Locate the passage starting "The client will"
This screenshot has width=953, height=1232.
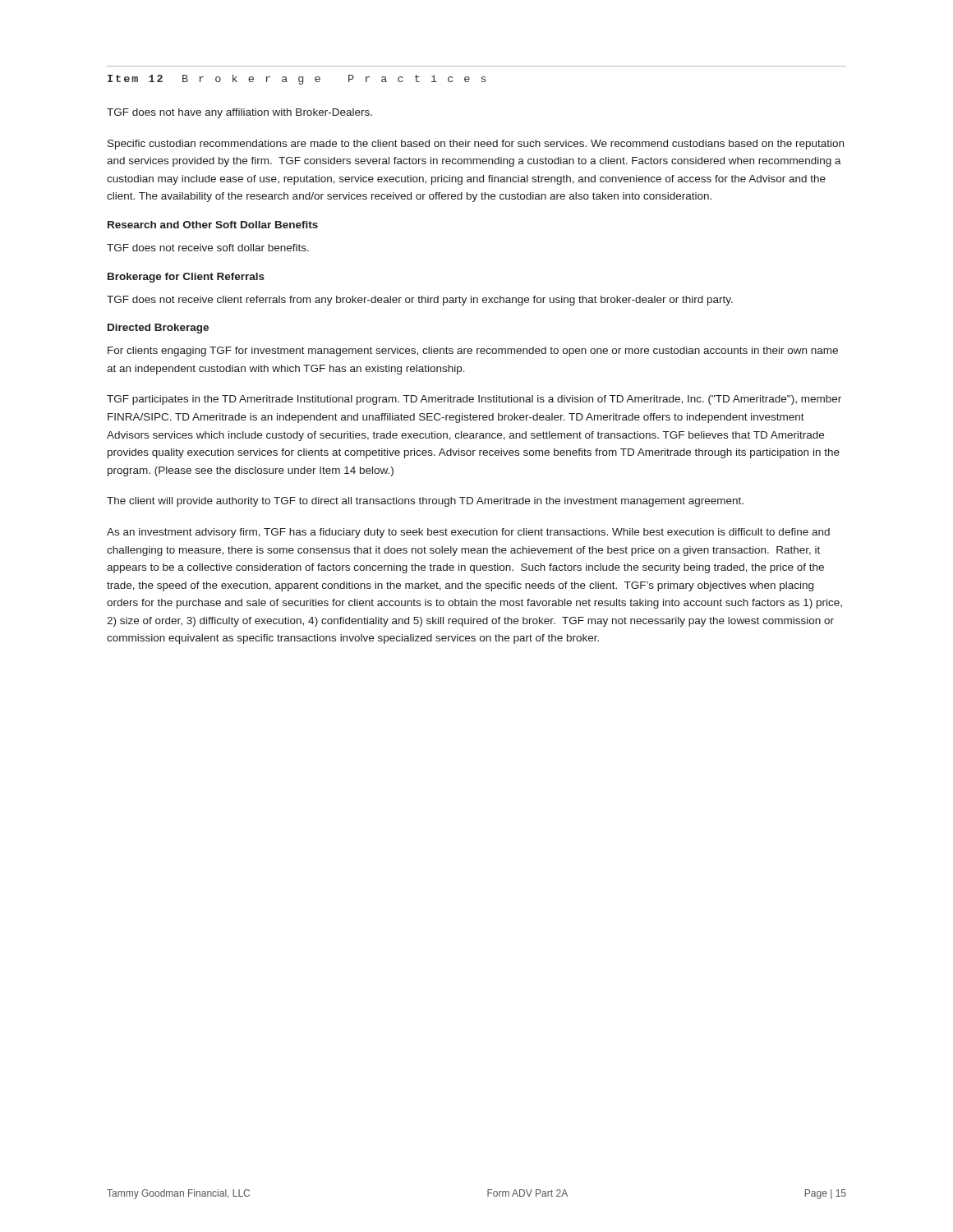click(426, 501)
